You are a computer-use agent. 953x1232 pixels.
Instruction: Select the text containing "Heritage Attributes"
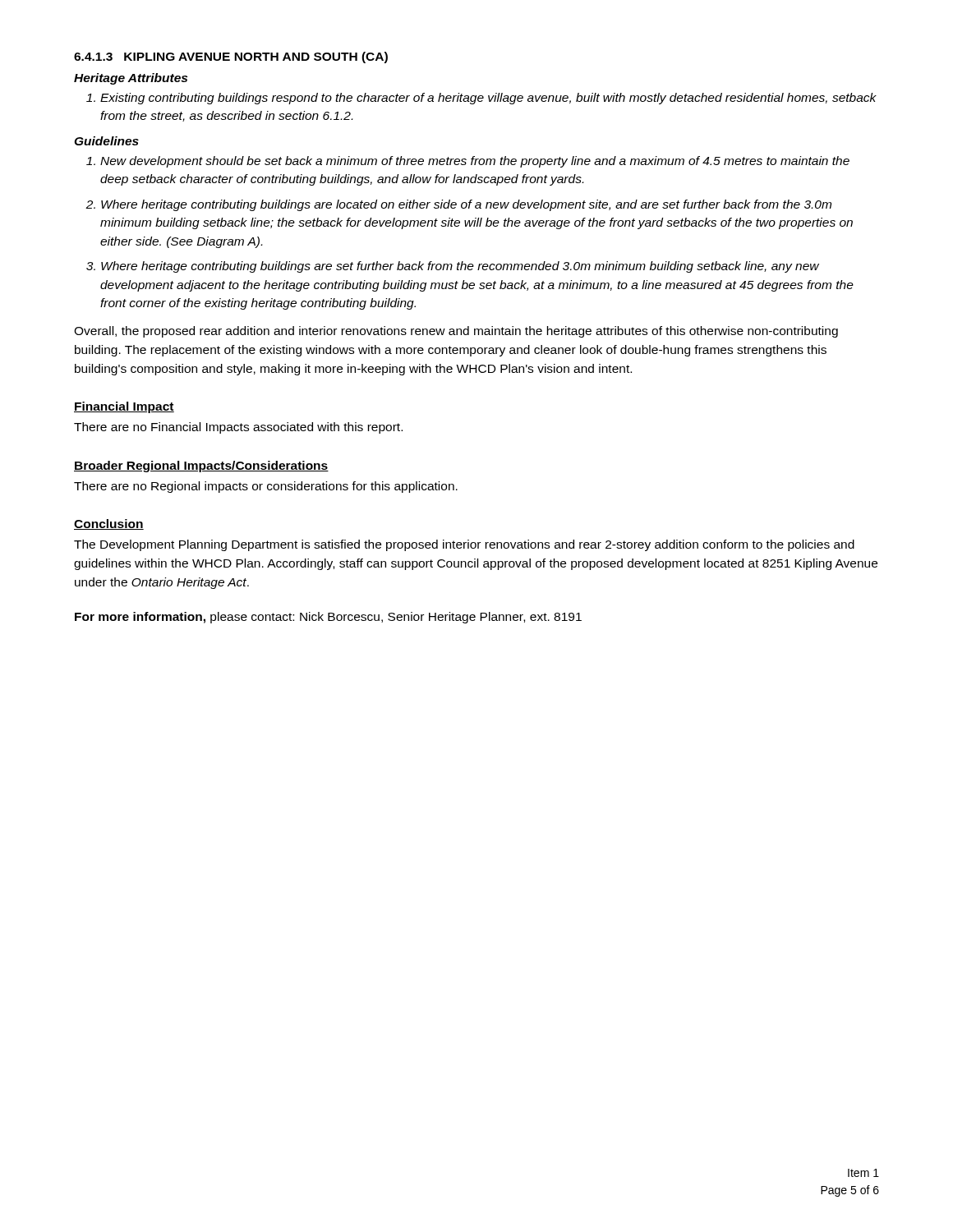point(131,78)
